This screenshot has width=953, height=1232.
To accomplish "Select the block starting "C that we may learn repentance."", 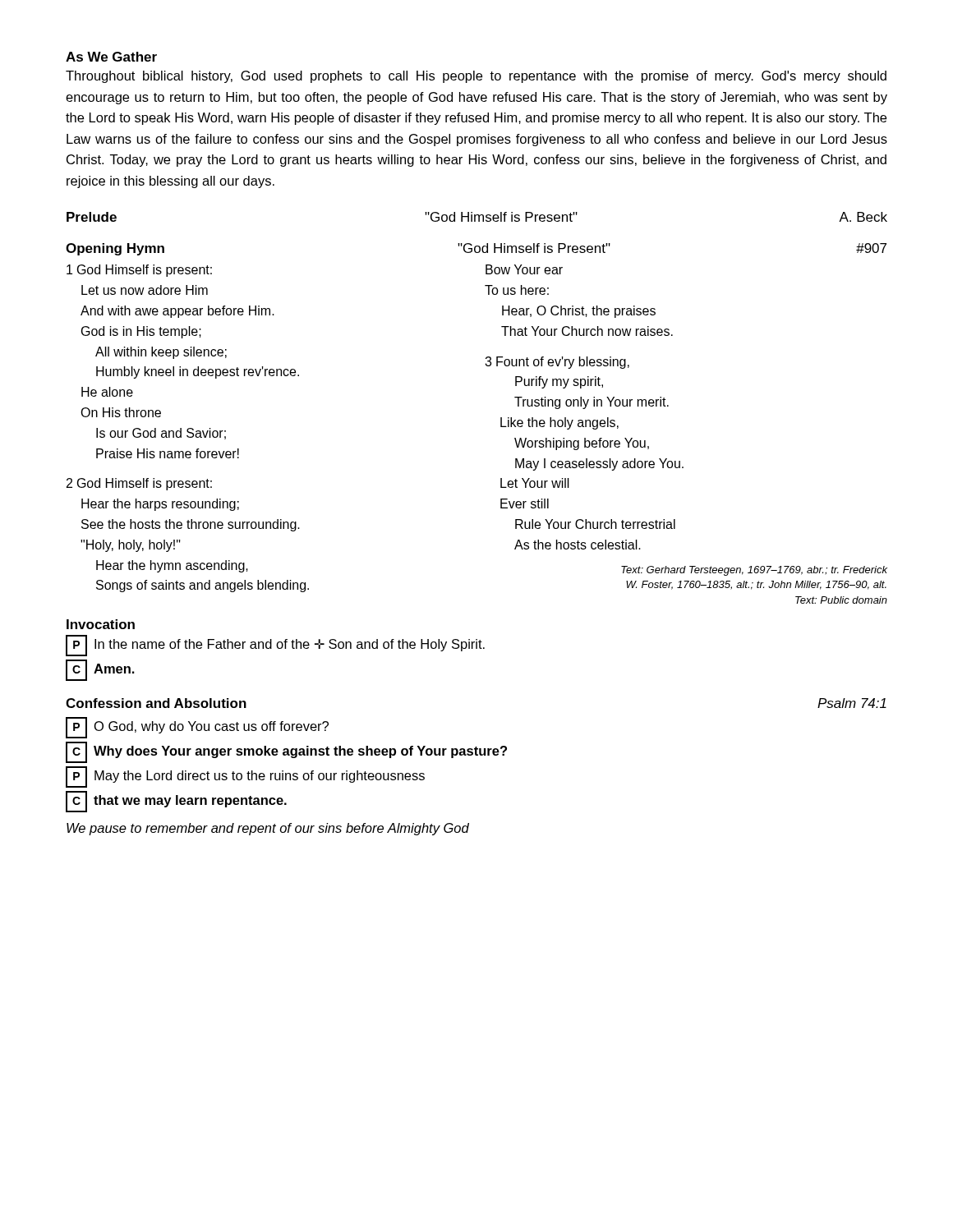I will click(177, 801).
